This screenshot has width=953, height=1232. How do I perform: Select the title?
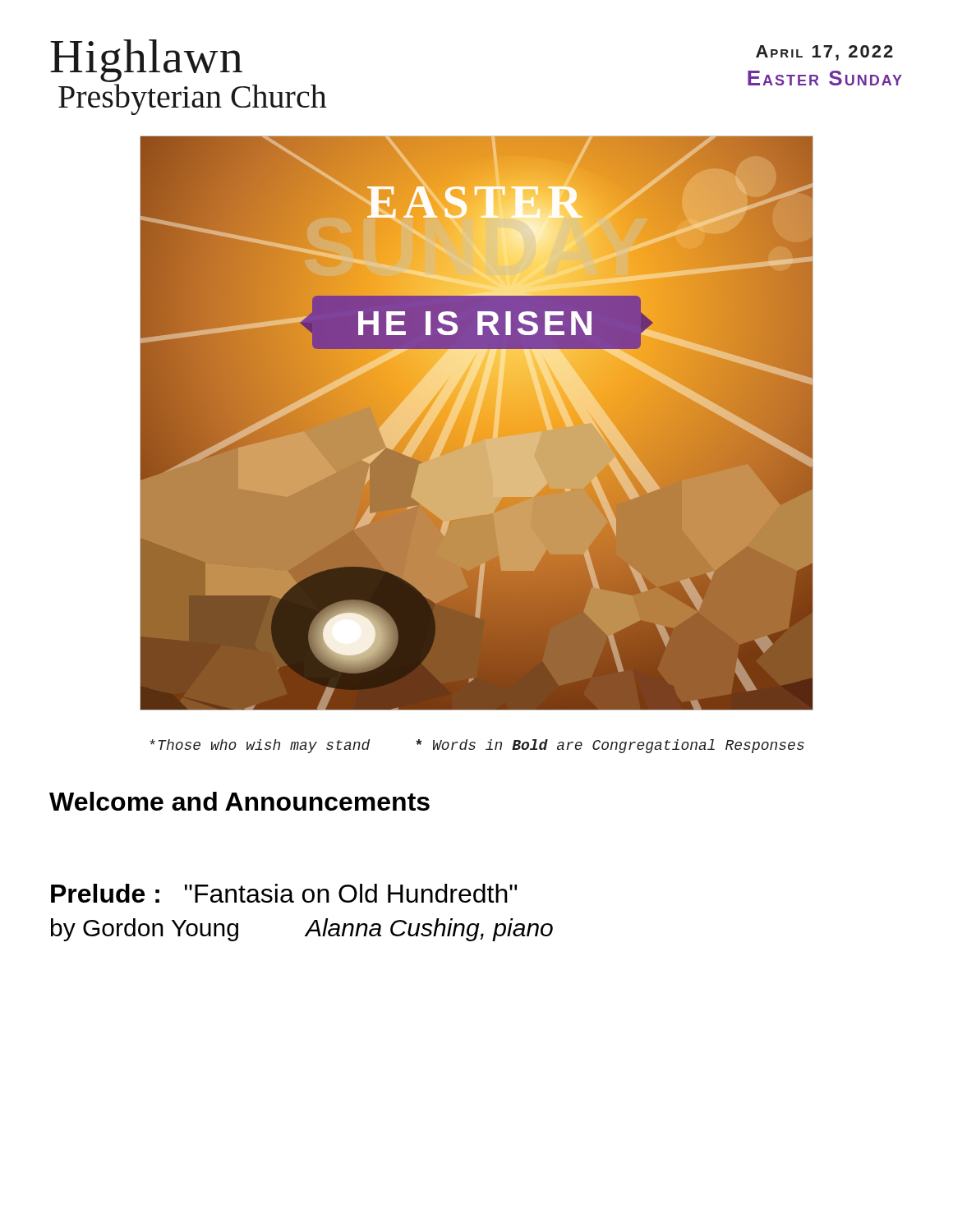(188, 73)
